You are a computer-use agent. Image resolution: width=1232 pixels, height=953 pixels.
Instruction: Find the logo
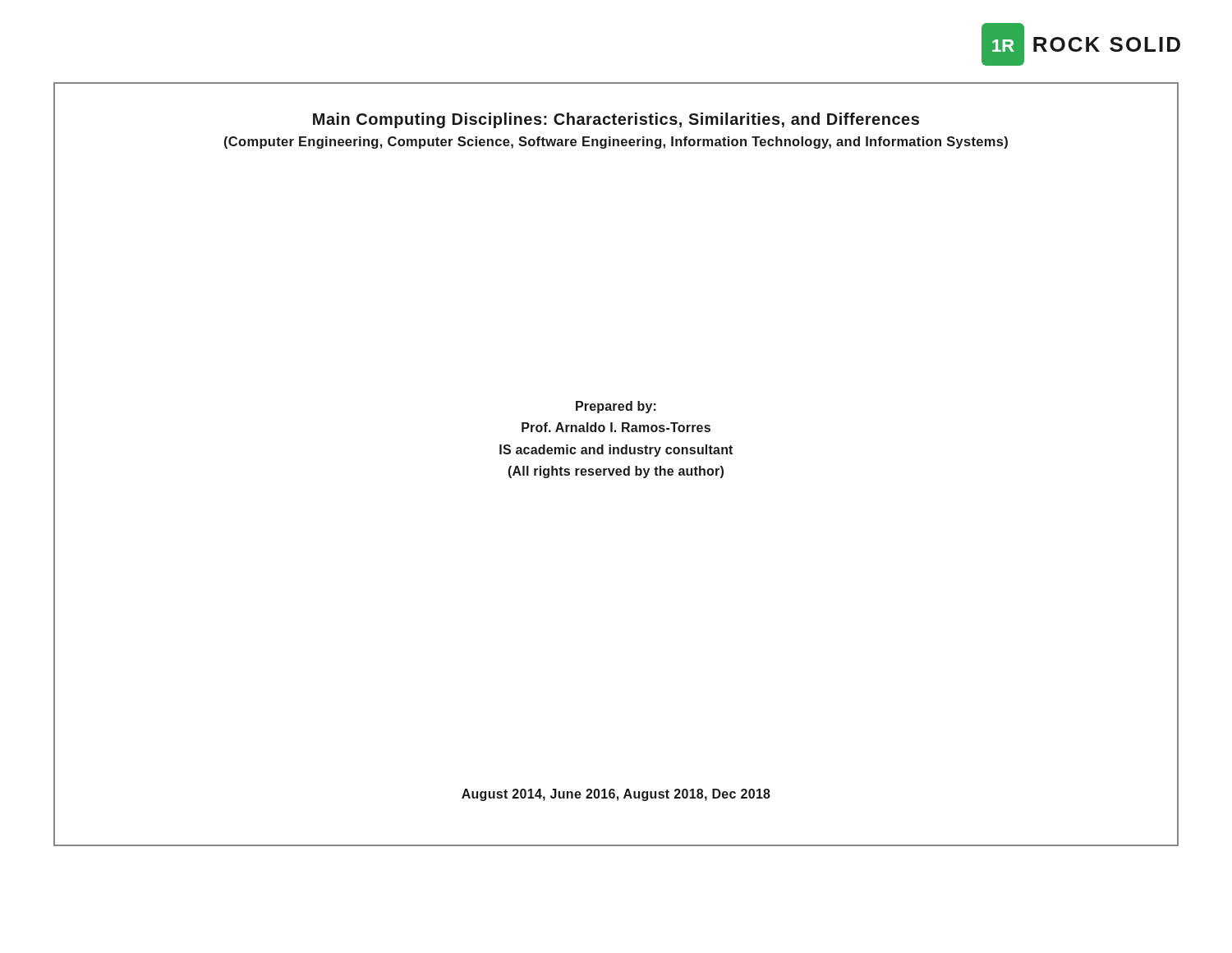[x=1082, y=44]
